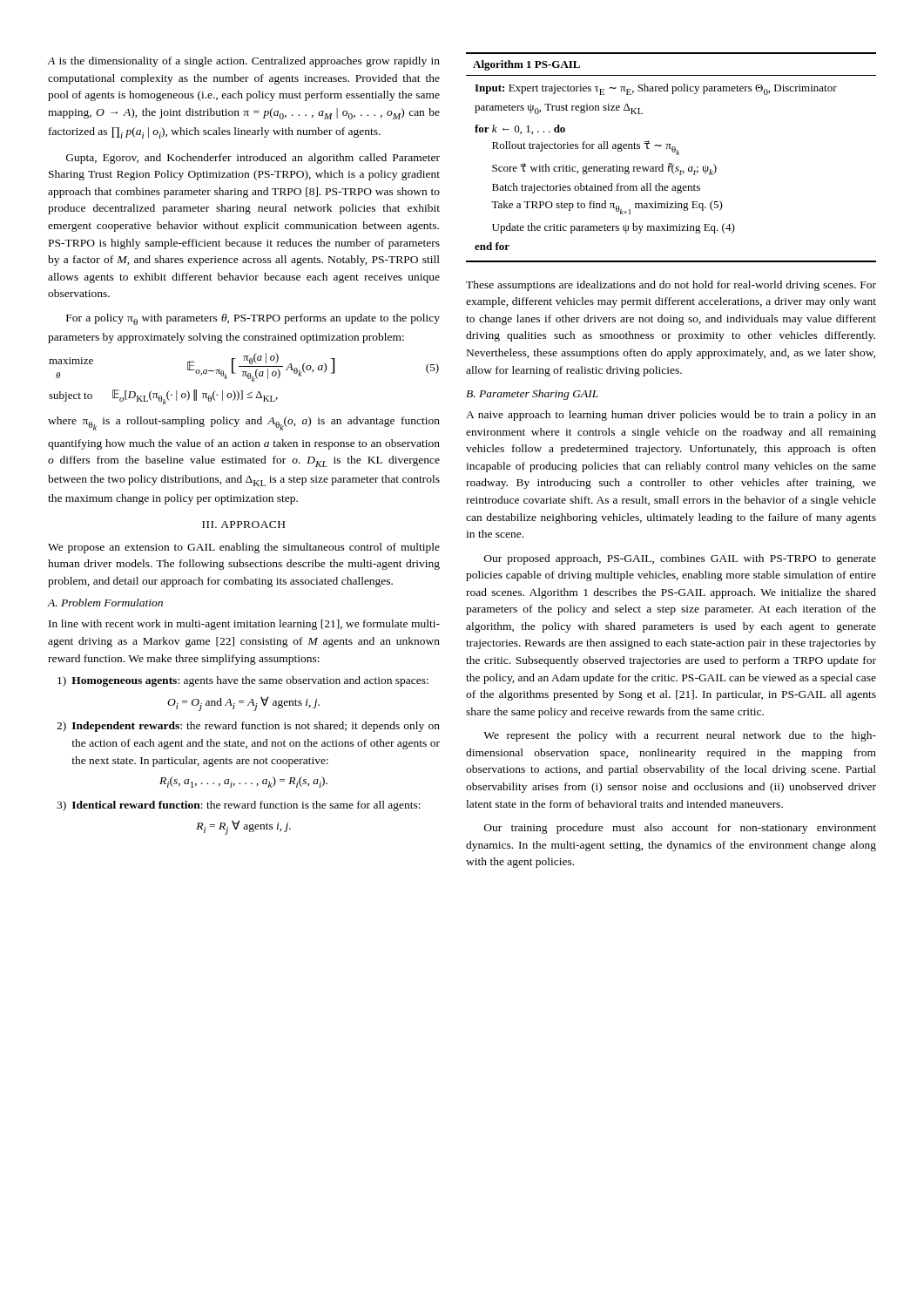Locate the region starting "These assumptions are idealizations and do"
Viewport: 924px width, 1307px height.
[671, 327]
